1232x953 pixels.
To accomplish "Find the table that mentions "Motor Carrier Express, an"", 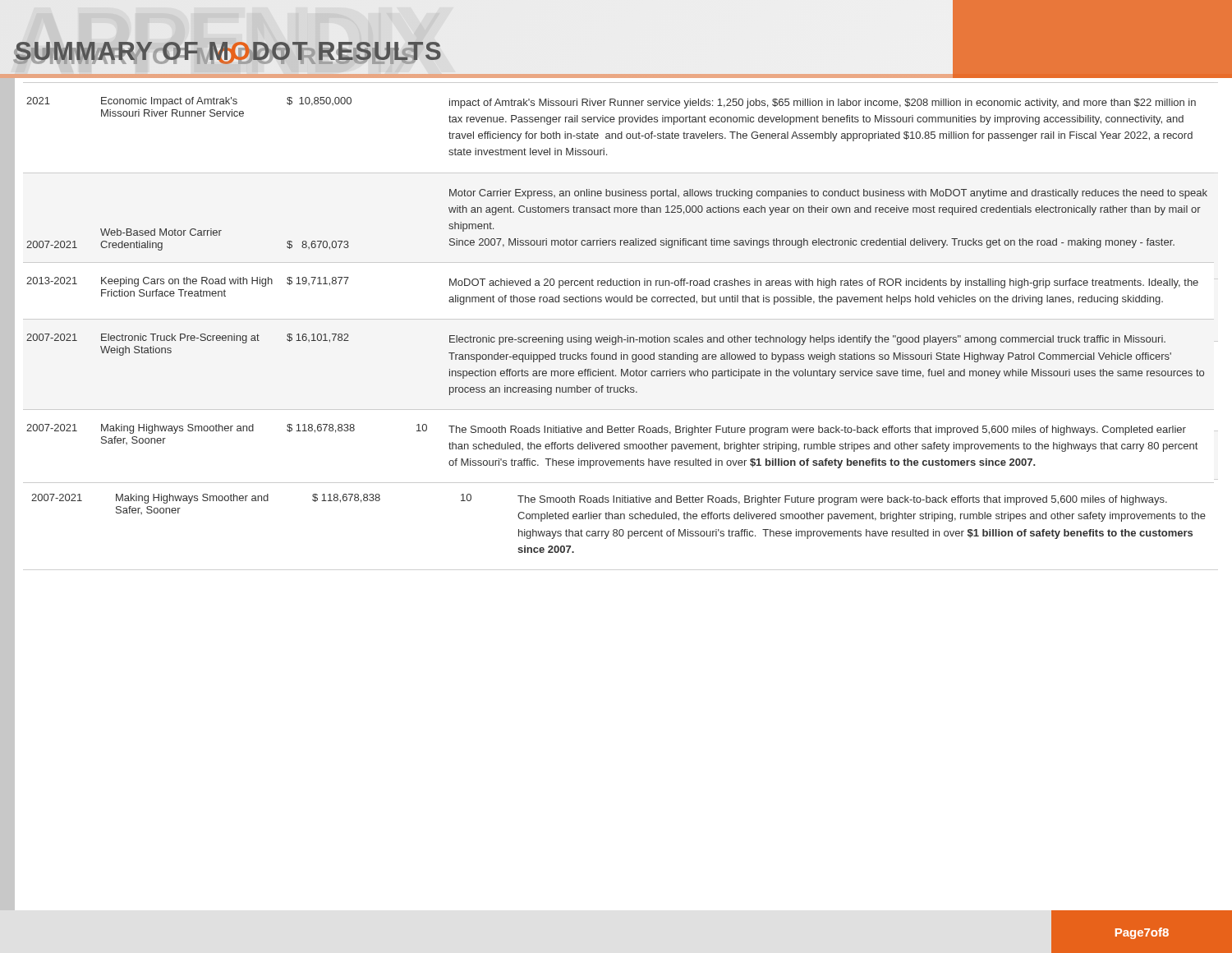I will tap(621, 326).
